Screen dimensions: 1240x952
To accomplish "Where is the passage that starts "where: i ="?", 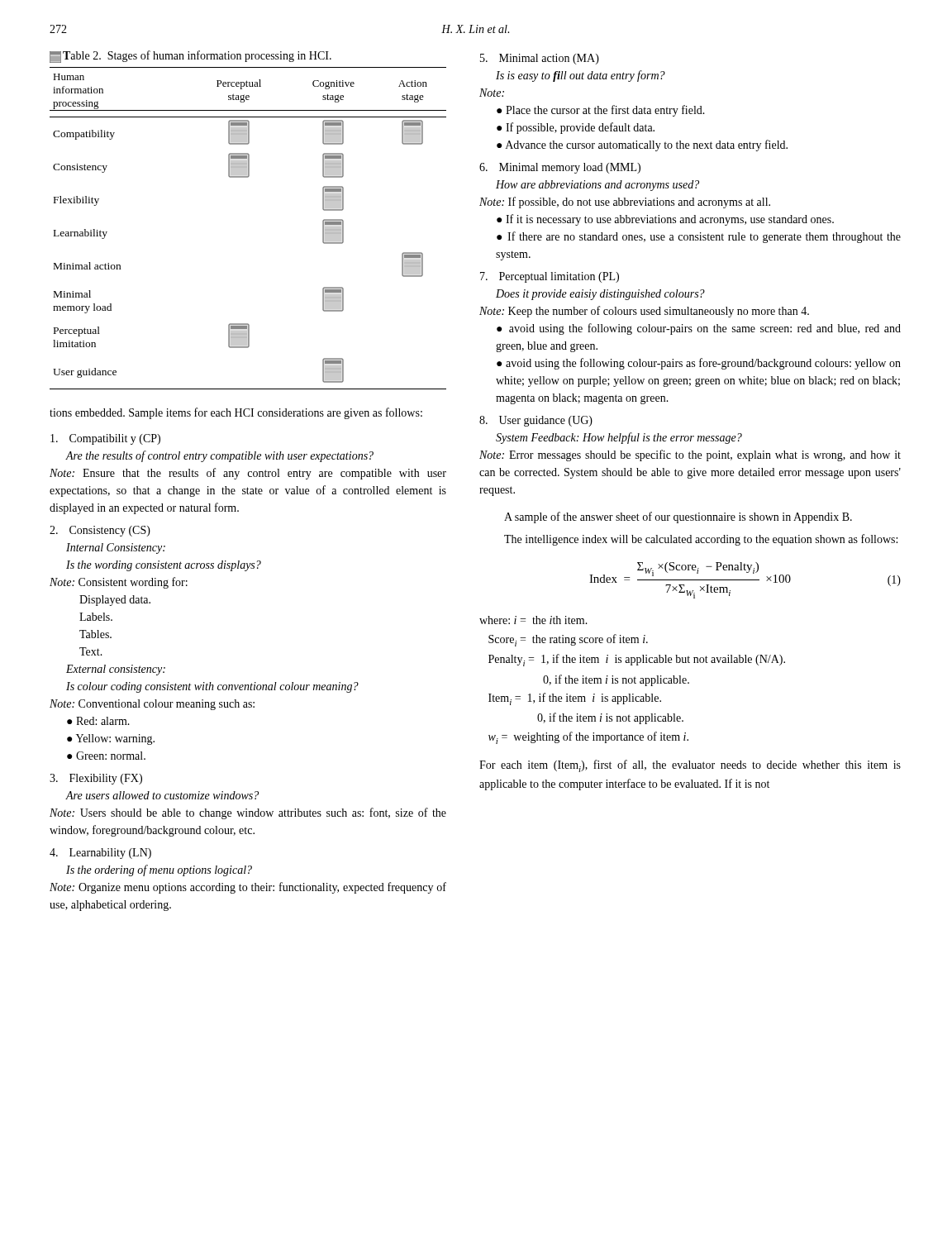I will click(x=633, y=680).
